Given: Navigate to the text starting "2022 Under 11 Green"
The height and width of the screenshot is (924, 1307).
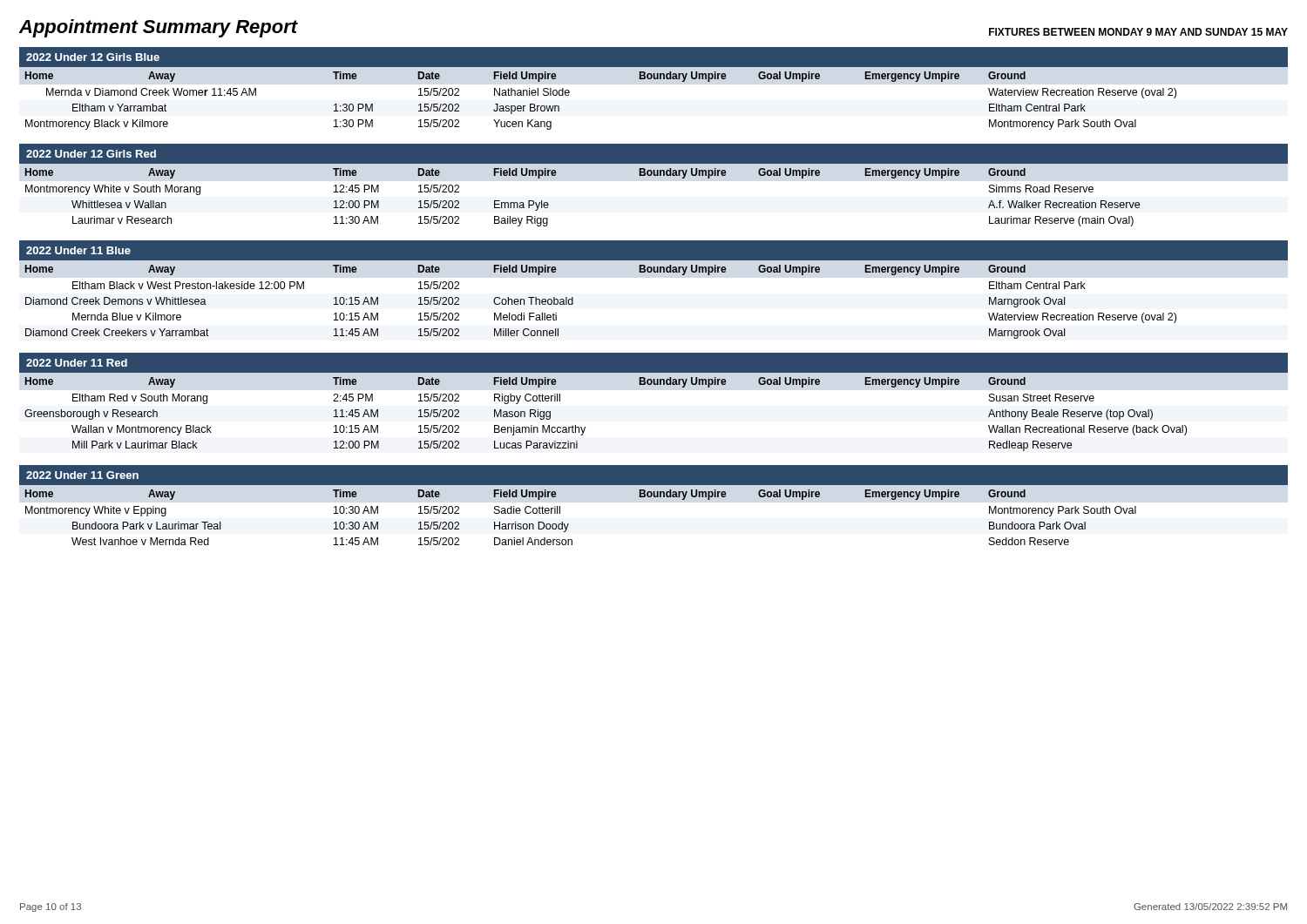Looking at the screenshot, I should [82, 475].
